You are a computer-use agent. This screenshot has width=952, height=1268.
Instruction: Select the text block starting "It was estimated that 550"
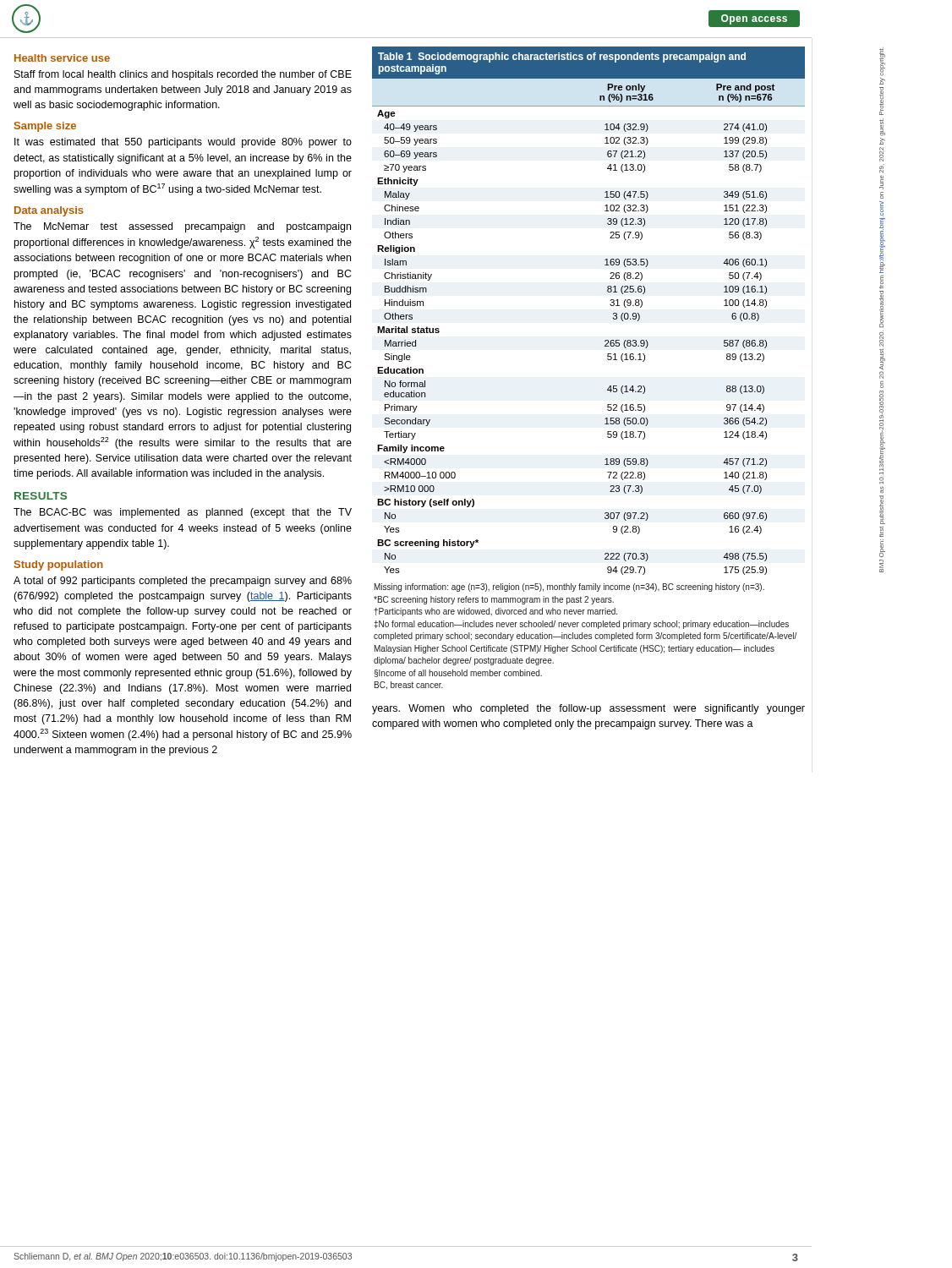point(183,166)
